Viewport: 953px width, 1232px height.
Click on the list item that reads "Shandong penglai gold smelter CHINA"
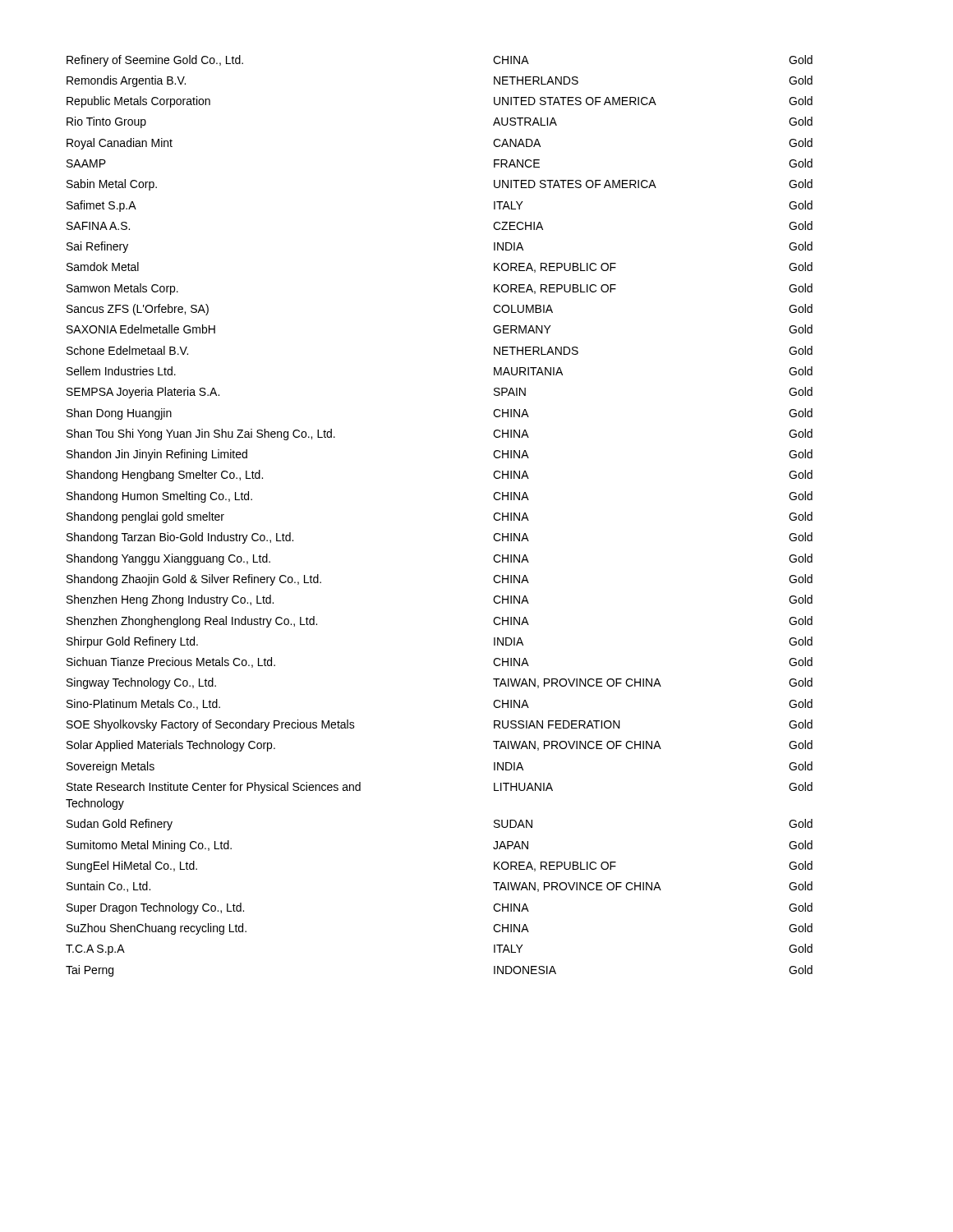(x=142, y=517)
